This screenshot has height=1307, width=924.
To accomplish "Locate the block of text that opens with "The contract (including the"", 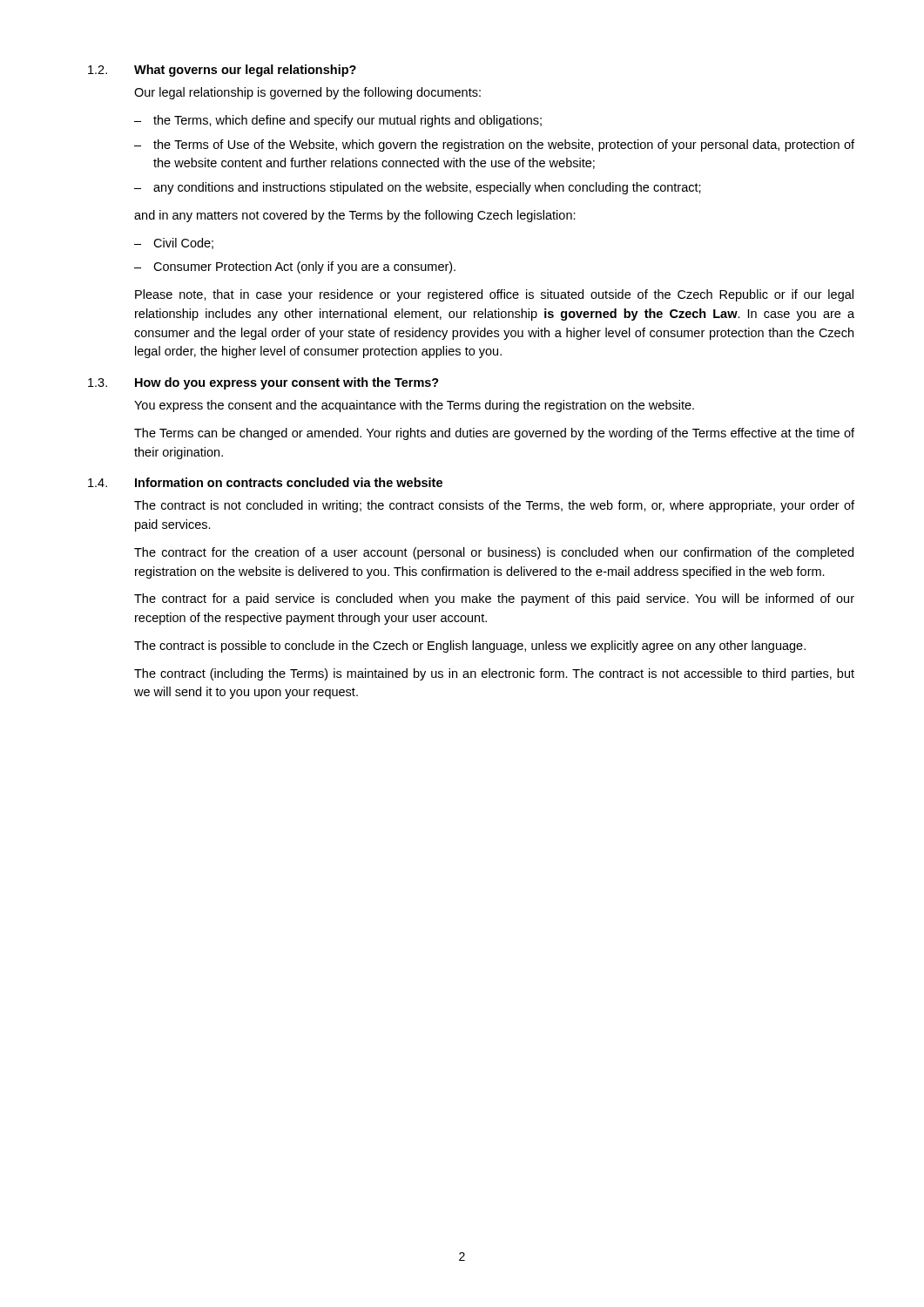I will click(x=494, y=683).
